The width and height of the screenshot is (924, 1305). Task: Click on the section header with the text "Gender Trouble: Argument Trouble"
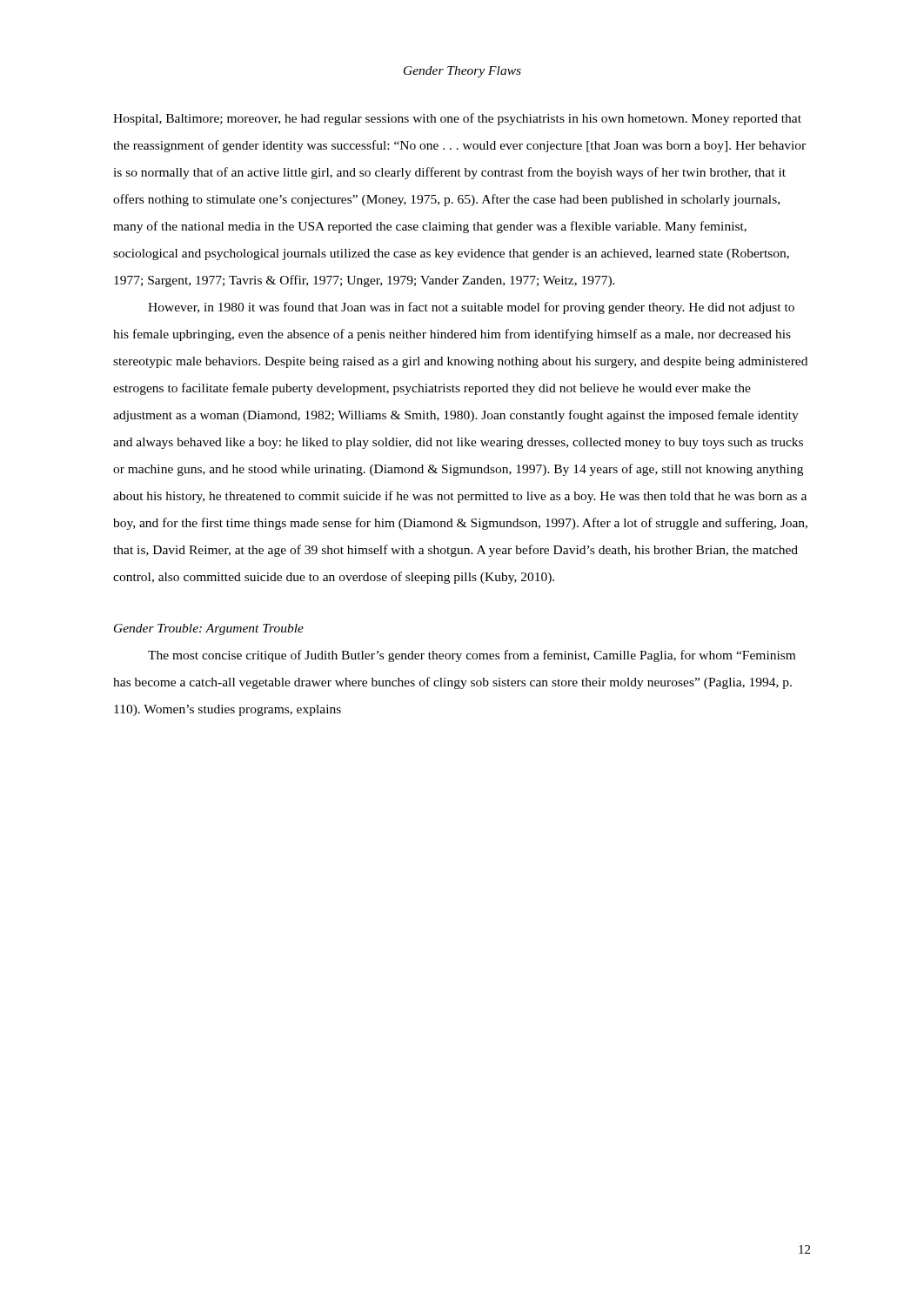point(209,629)
